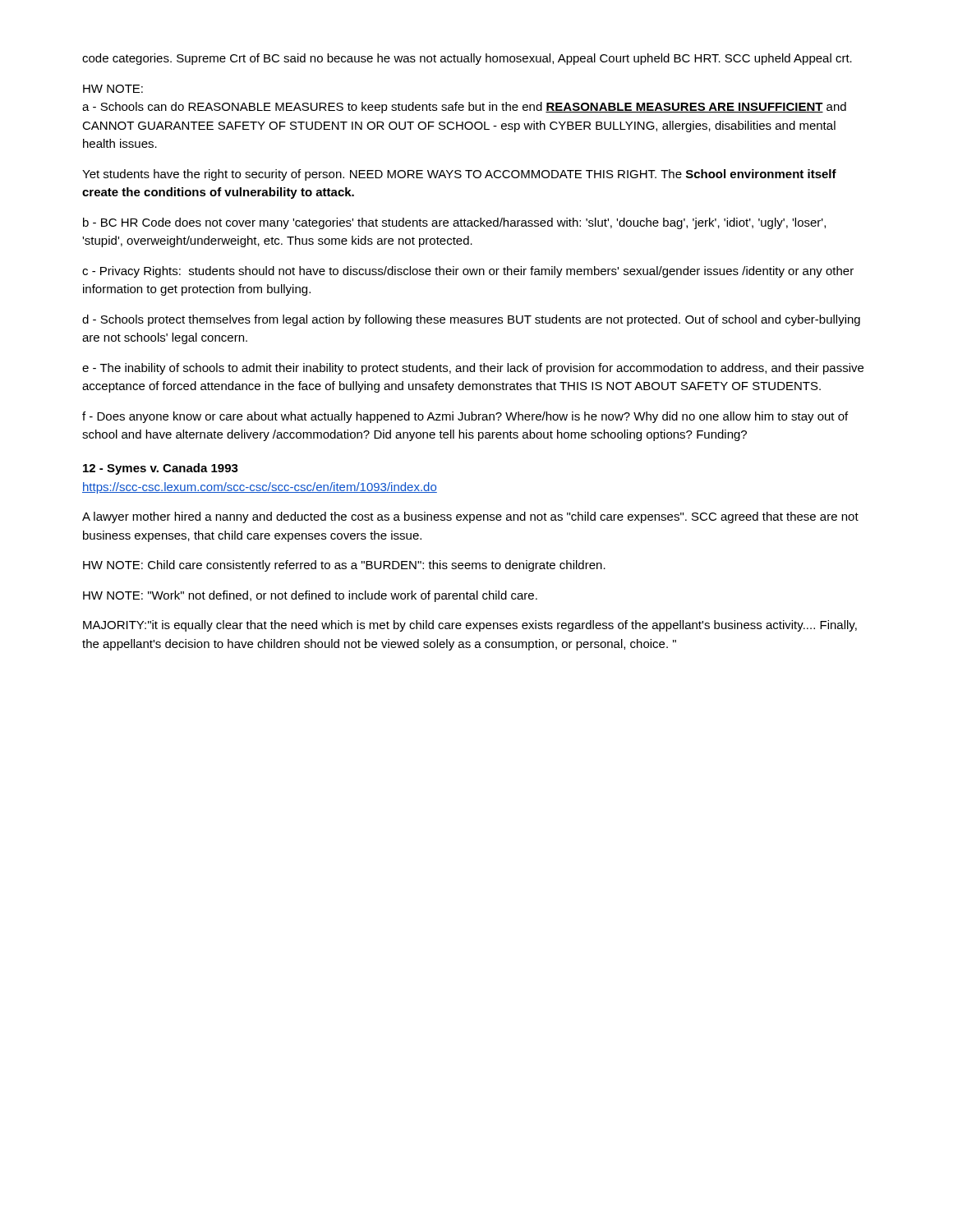Select the passage starting "b - BC HR"
This screenshot has height=1232, width=953.
click(454, 231)
